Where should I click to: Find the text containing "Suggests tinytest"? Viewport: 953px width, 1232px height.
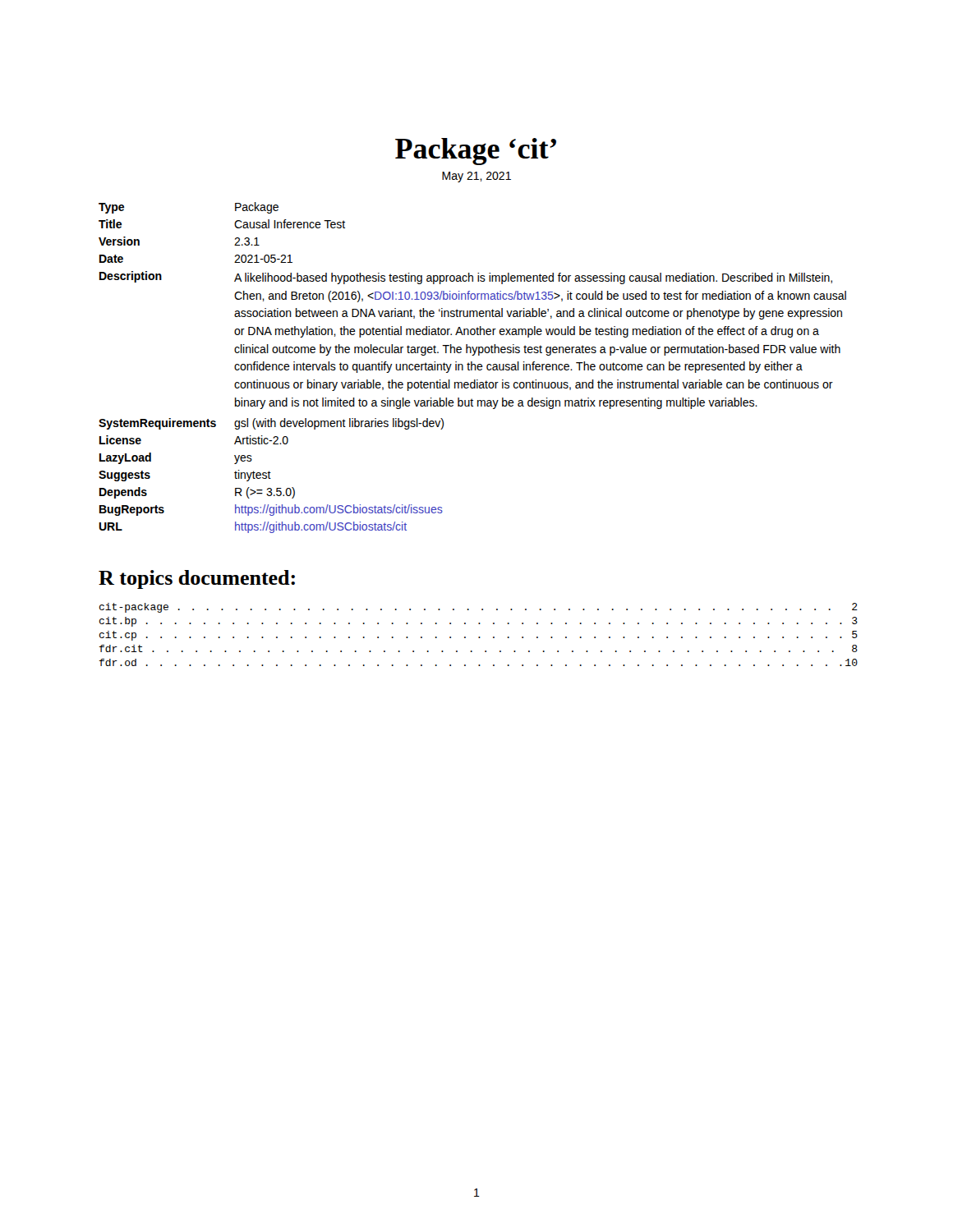[115, 475]
